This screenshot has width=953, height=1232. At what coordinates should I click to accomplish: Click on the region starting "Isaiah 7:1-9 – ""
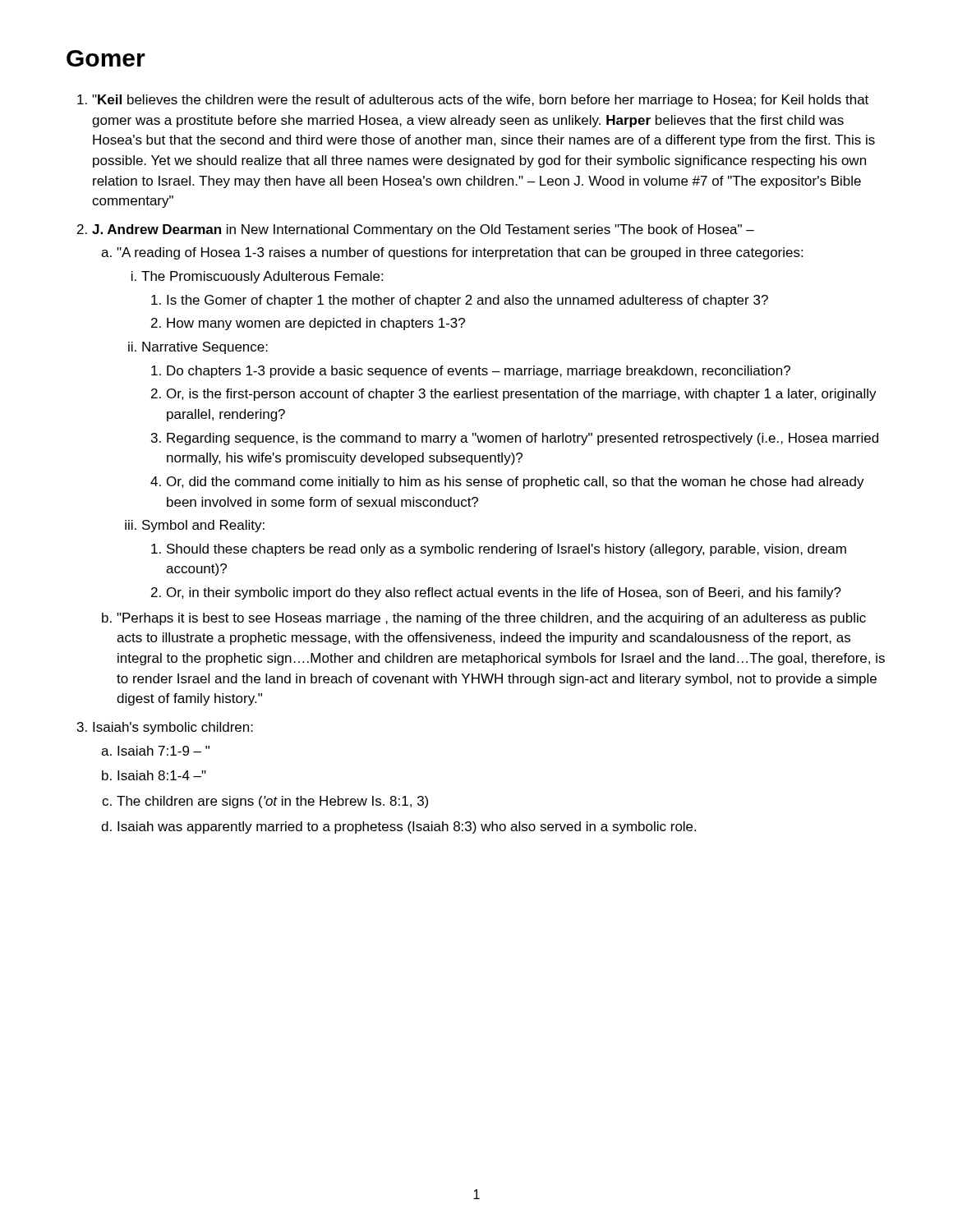163,751
